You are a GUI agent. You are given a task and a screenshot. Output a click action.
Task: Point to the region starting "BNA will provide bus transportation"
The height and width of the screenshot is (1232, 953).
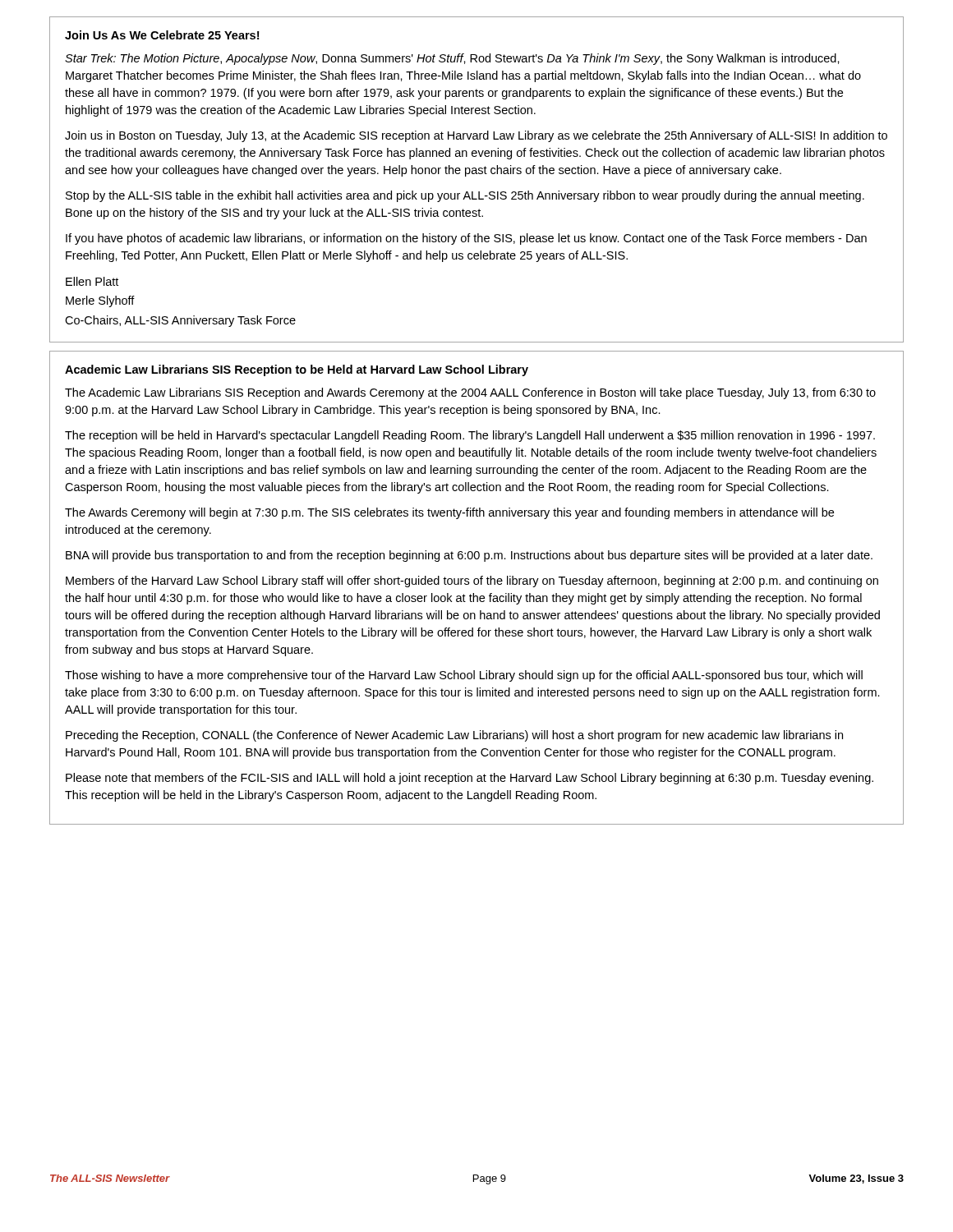[476, 556]
